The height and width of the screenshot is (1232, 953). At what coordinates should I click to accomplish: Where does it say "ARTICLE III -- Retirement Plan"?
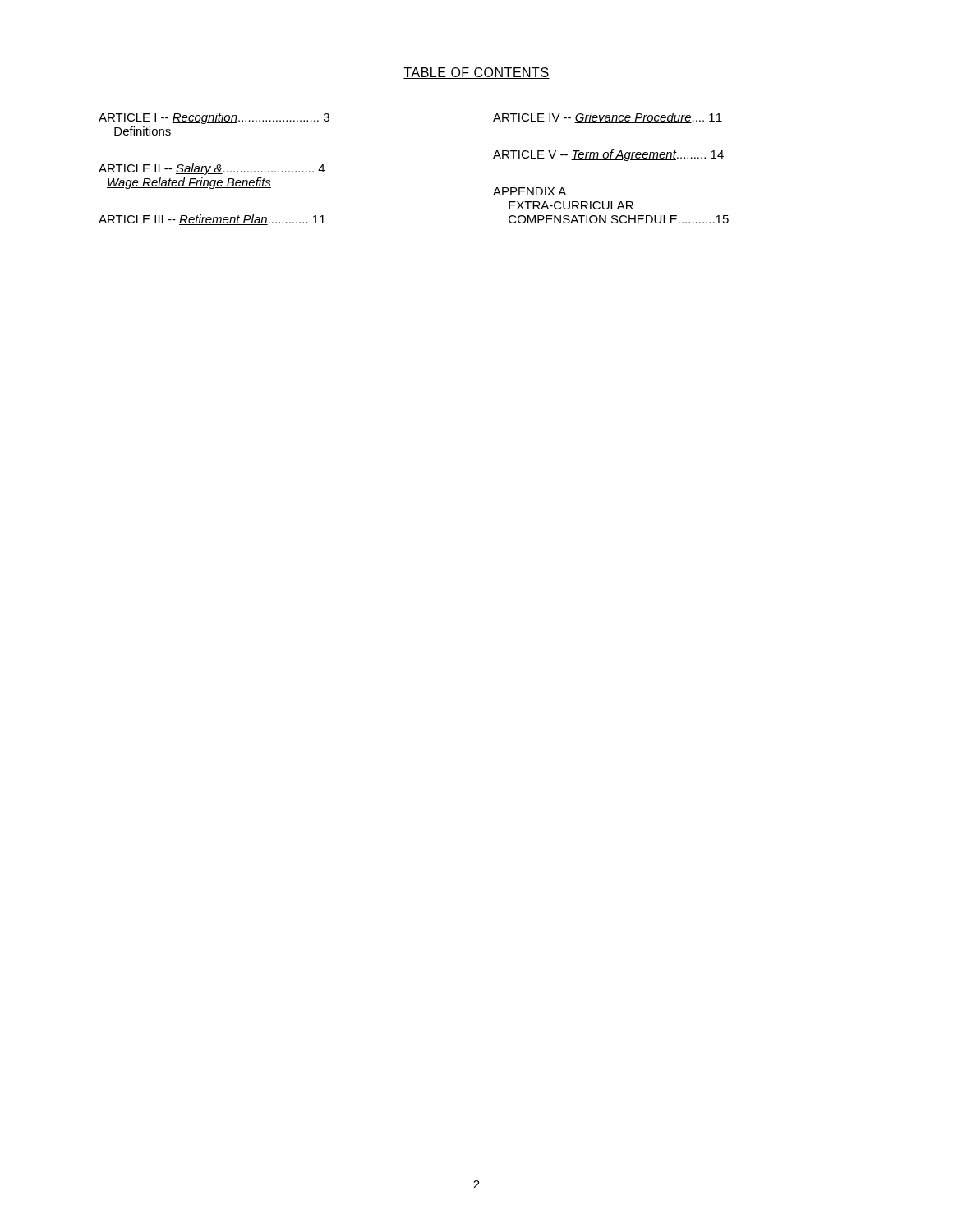tap(279, 219)
